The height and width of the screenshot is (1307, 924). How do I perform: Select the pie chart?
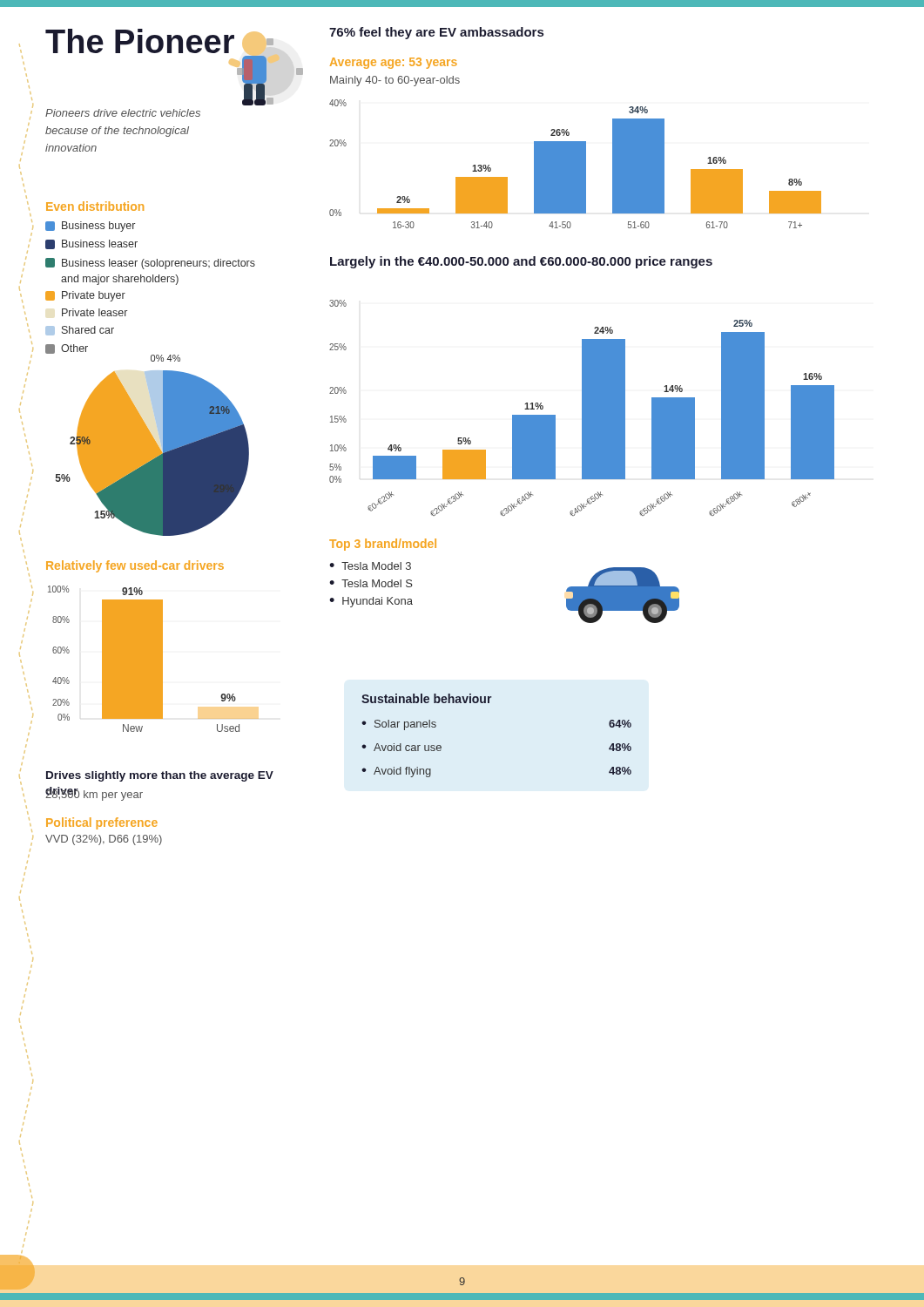[x=163, y=449]
